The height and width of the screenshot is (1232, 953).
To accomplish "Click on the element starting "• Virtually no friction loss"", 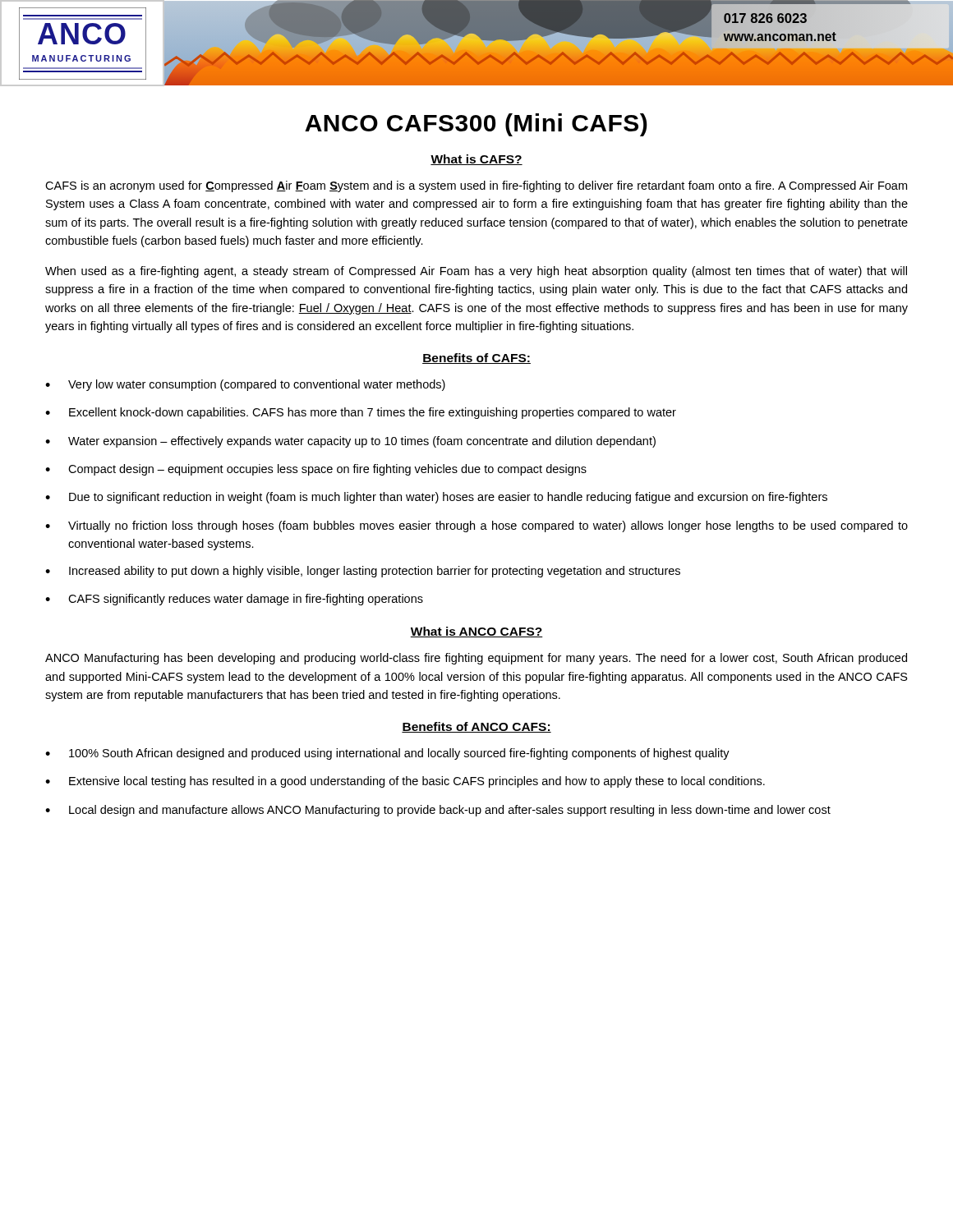I will (x=476, y=535).
